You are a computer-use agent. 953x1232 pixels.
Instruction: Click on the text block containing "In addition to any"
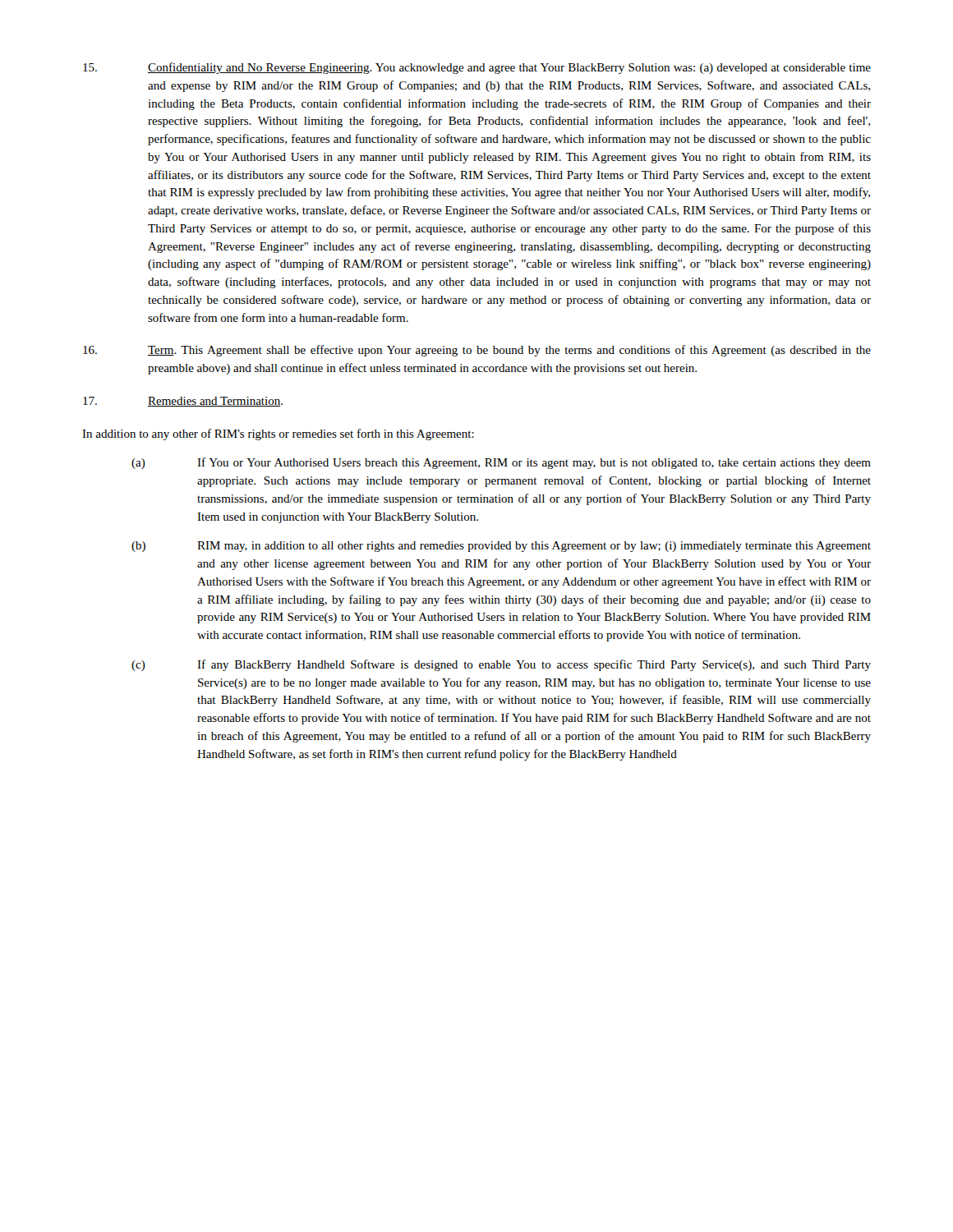278,433
